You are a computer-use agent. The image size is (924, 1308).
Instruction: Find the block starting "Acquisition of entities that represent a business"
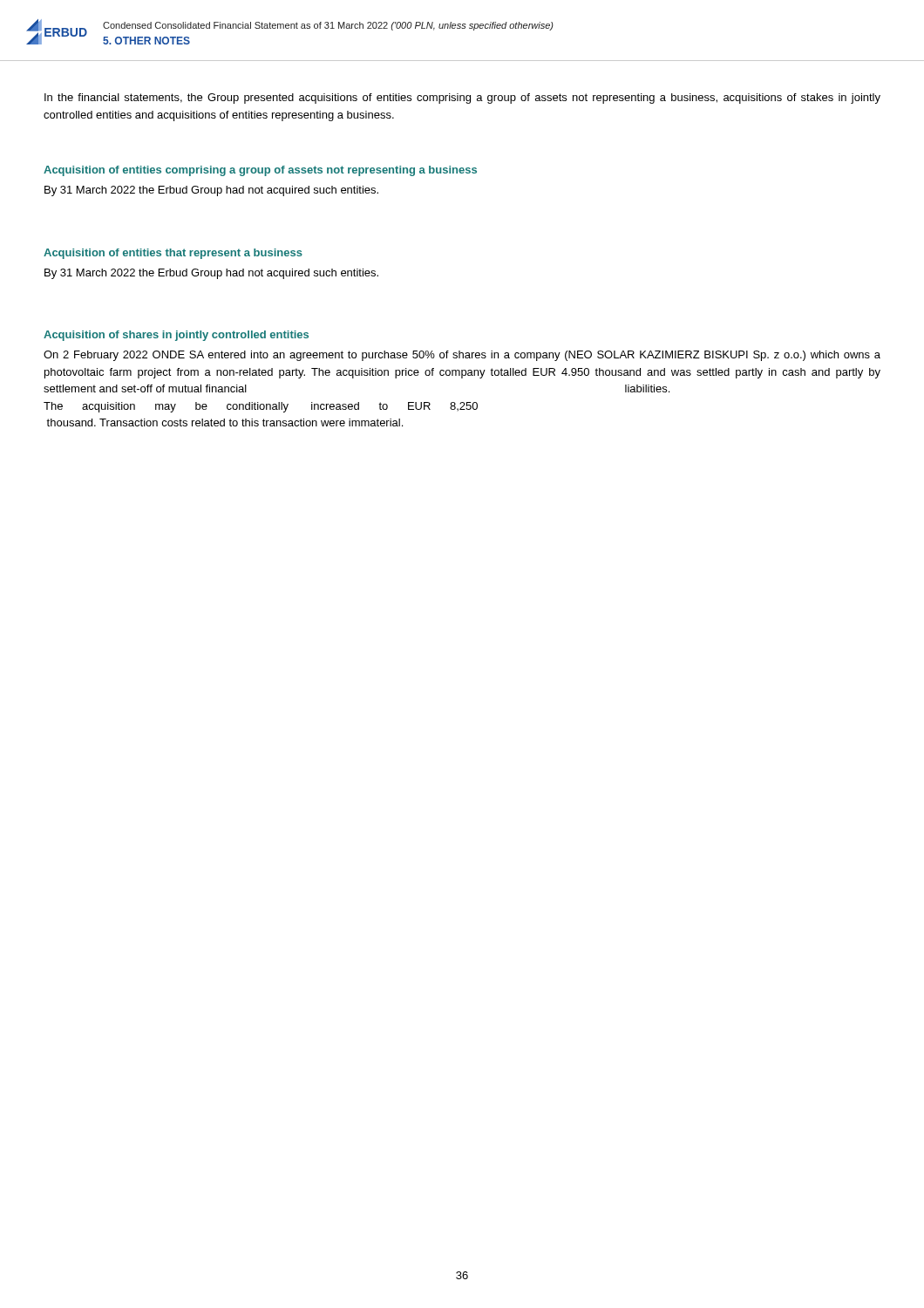click(173, 252)
